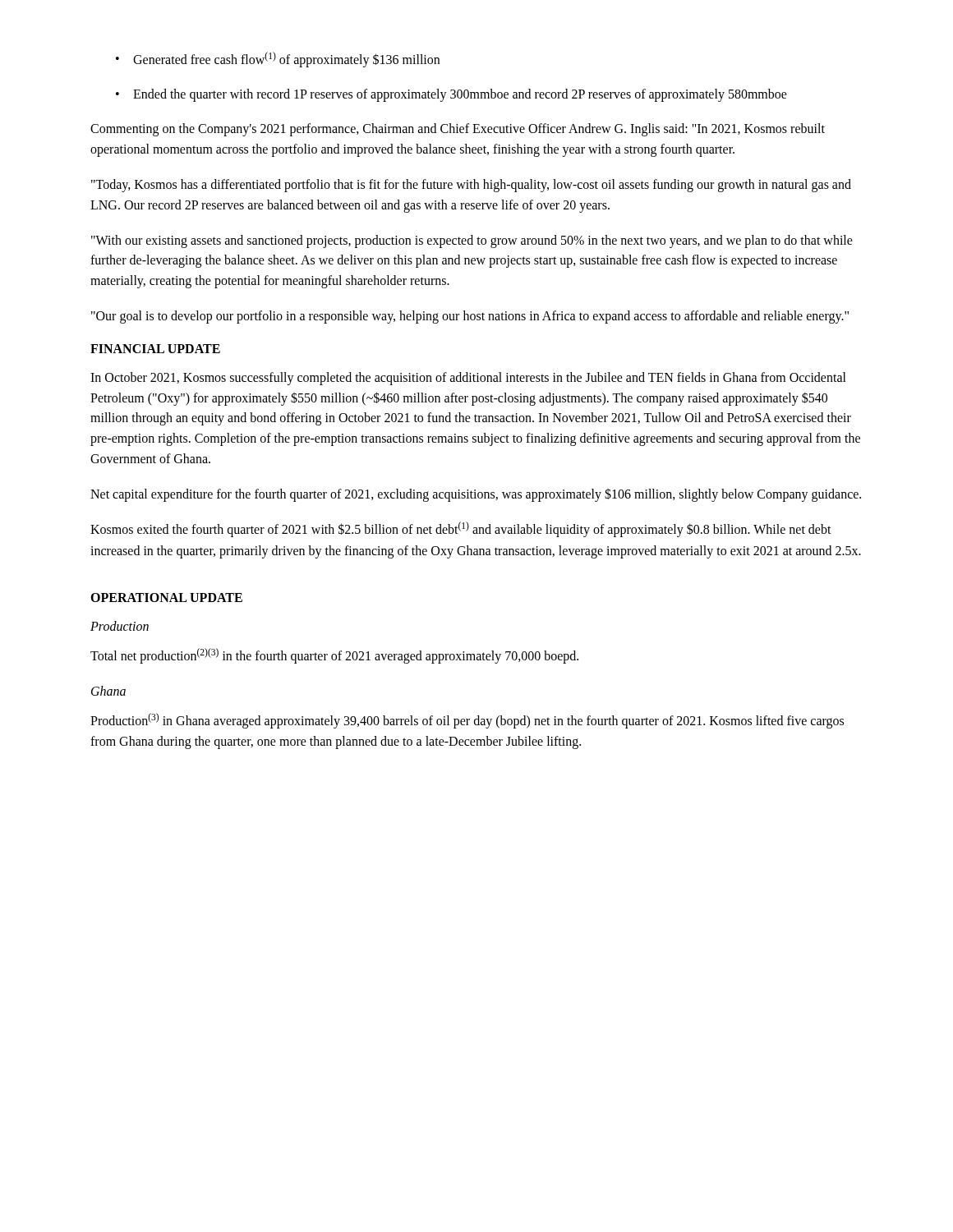The image size is (953, 1232).
Task: Navigate to the text starting "Production(3) in Ghana averaged"
Action: [467, 730]
